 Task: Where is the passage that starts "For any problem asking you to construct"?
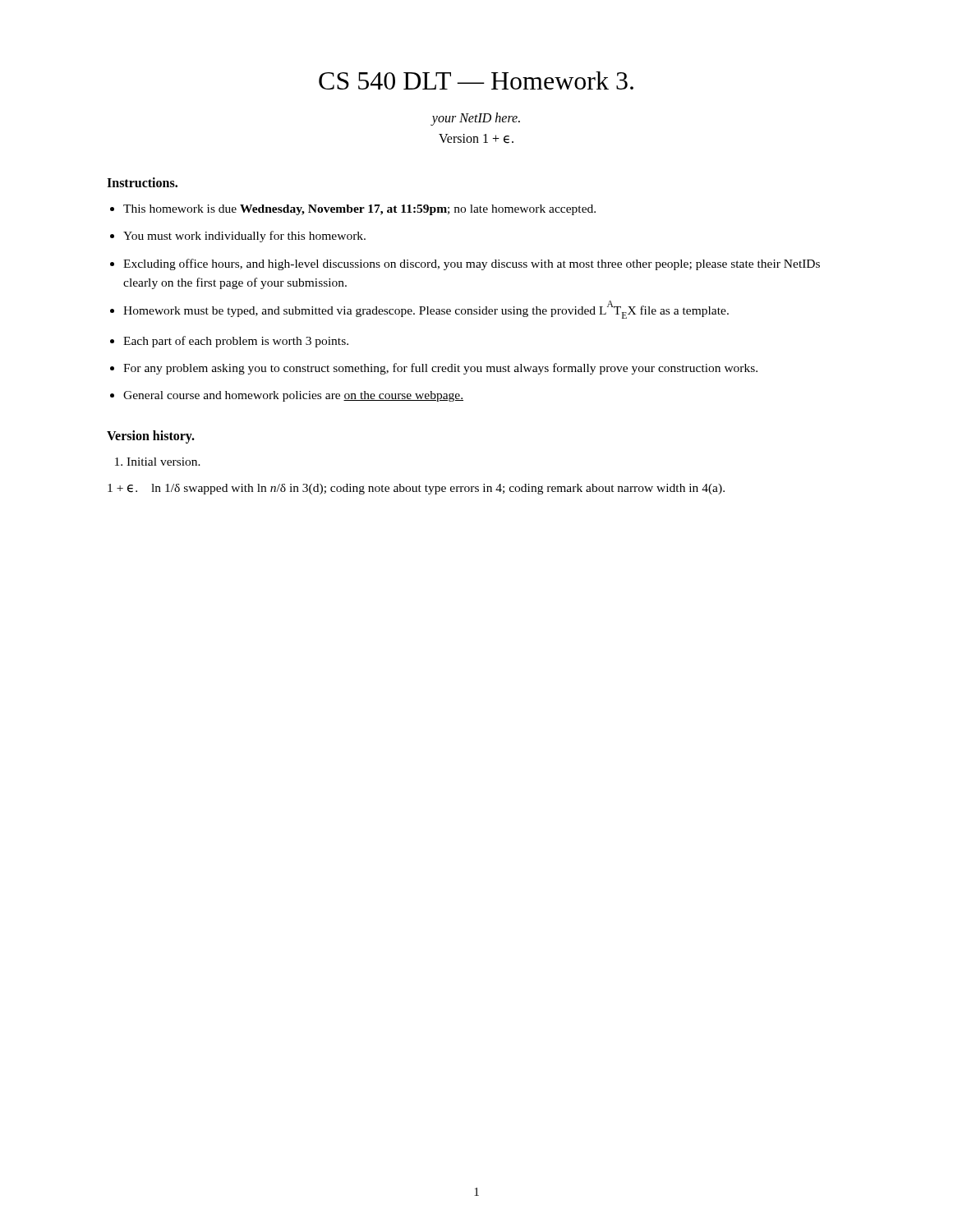(441, 368)
